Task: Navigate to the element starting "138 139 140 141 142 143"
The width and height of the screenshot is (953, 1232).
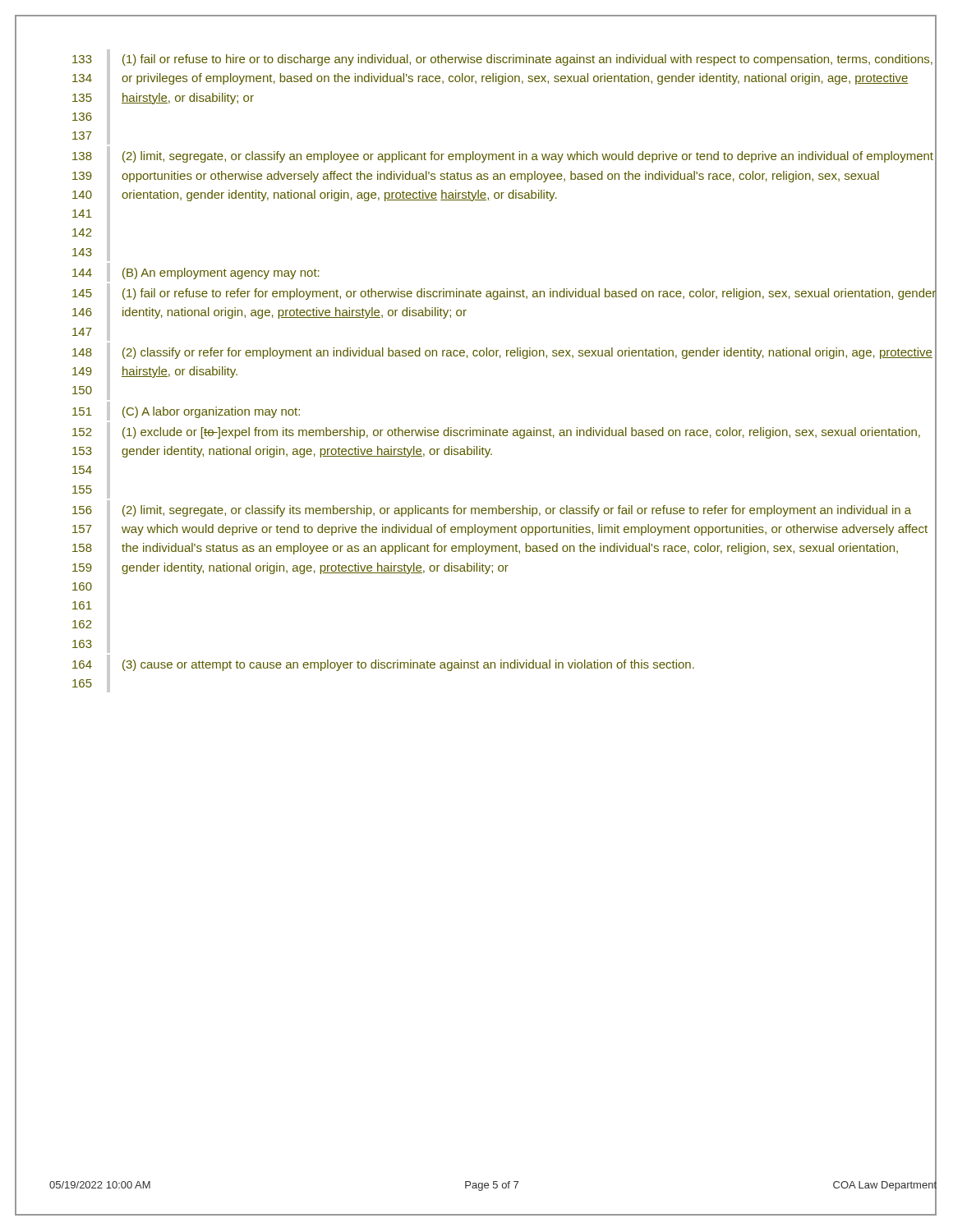Action: [493, 204]
